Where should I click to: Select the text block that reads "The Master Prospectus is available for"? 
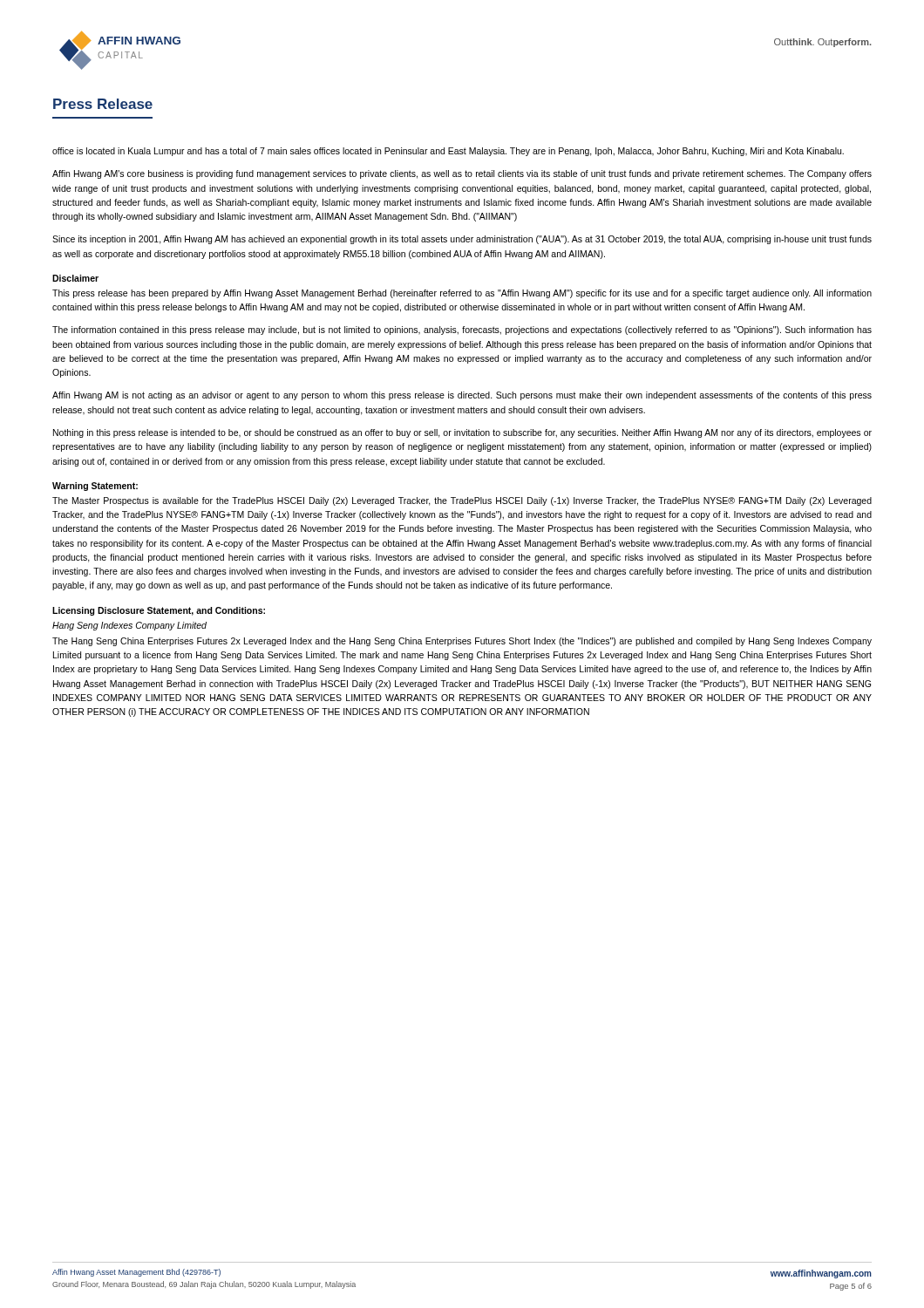pos(462,543)
